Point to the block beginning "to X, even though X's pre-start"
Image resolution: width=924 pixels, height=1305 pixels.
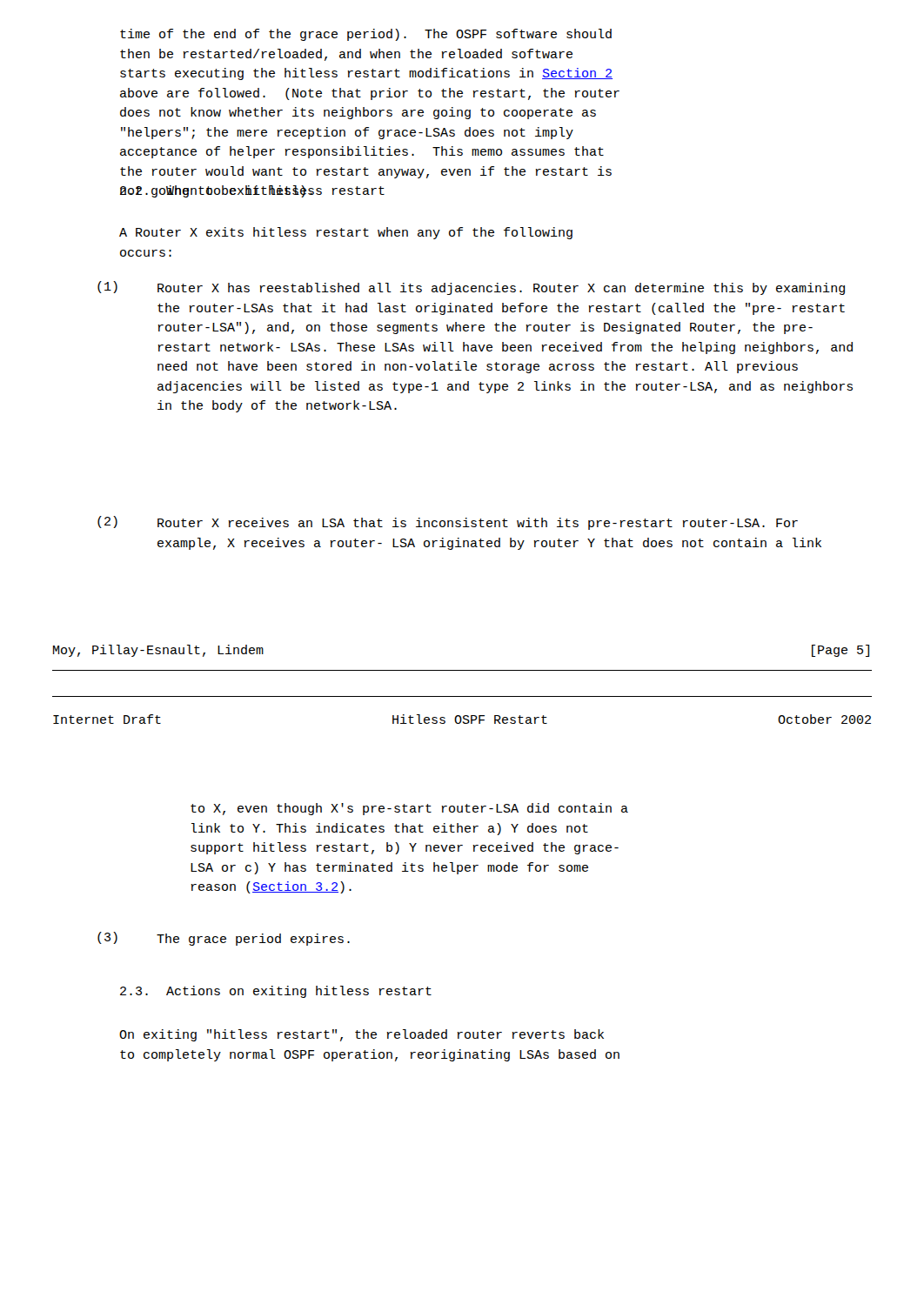pyautogui.click(x=475, y=849)
